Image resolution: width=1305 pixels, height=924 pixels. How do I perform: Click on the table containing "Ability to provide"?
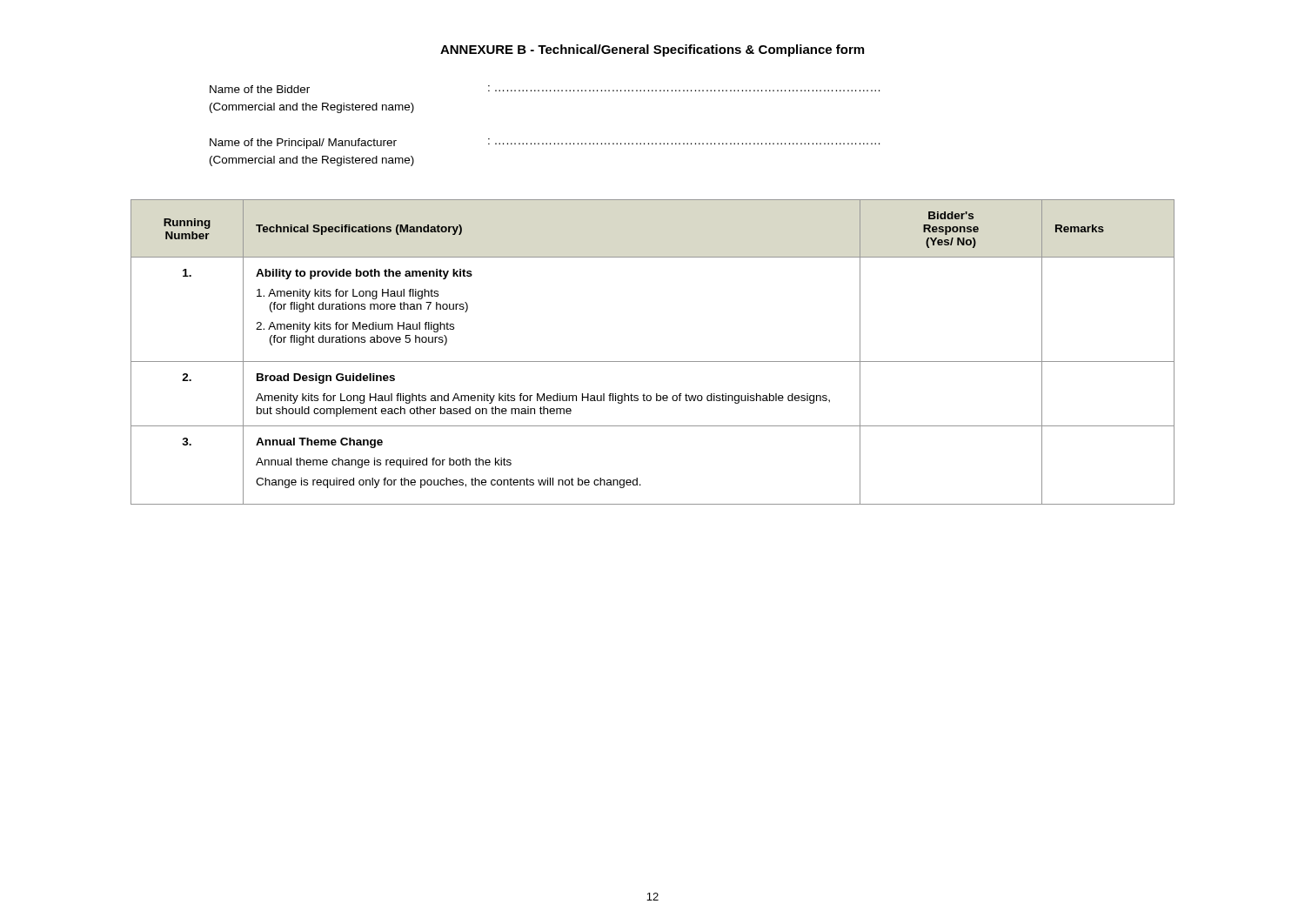[652, 352]
